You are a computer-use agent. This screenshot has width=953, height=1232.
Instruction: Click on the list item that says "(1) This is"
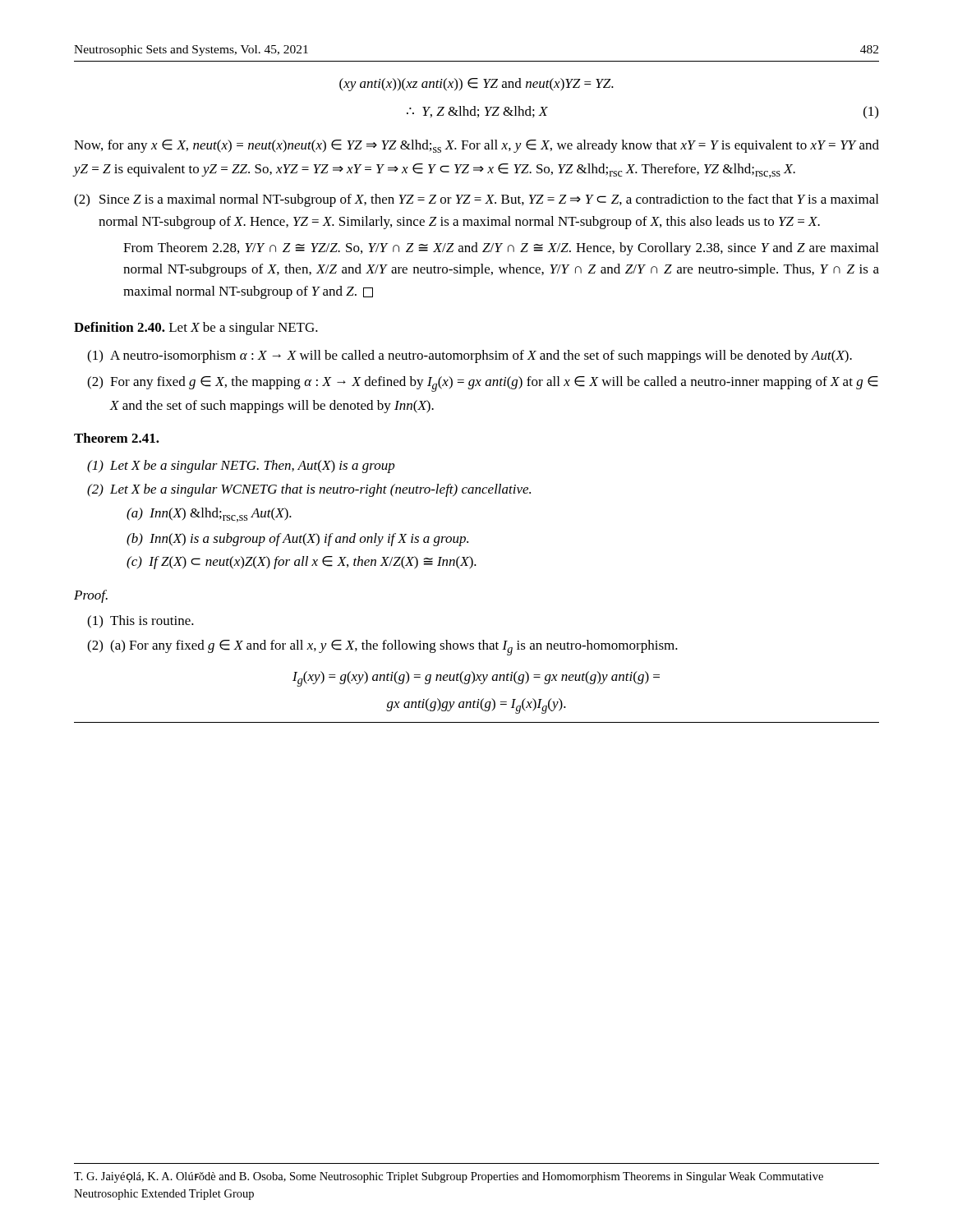140,622
